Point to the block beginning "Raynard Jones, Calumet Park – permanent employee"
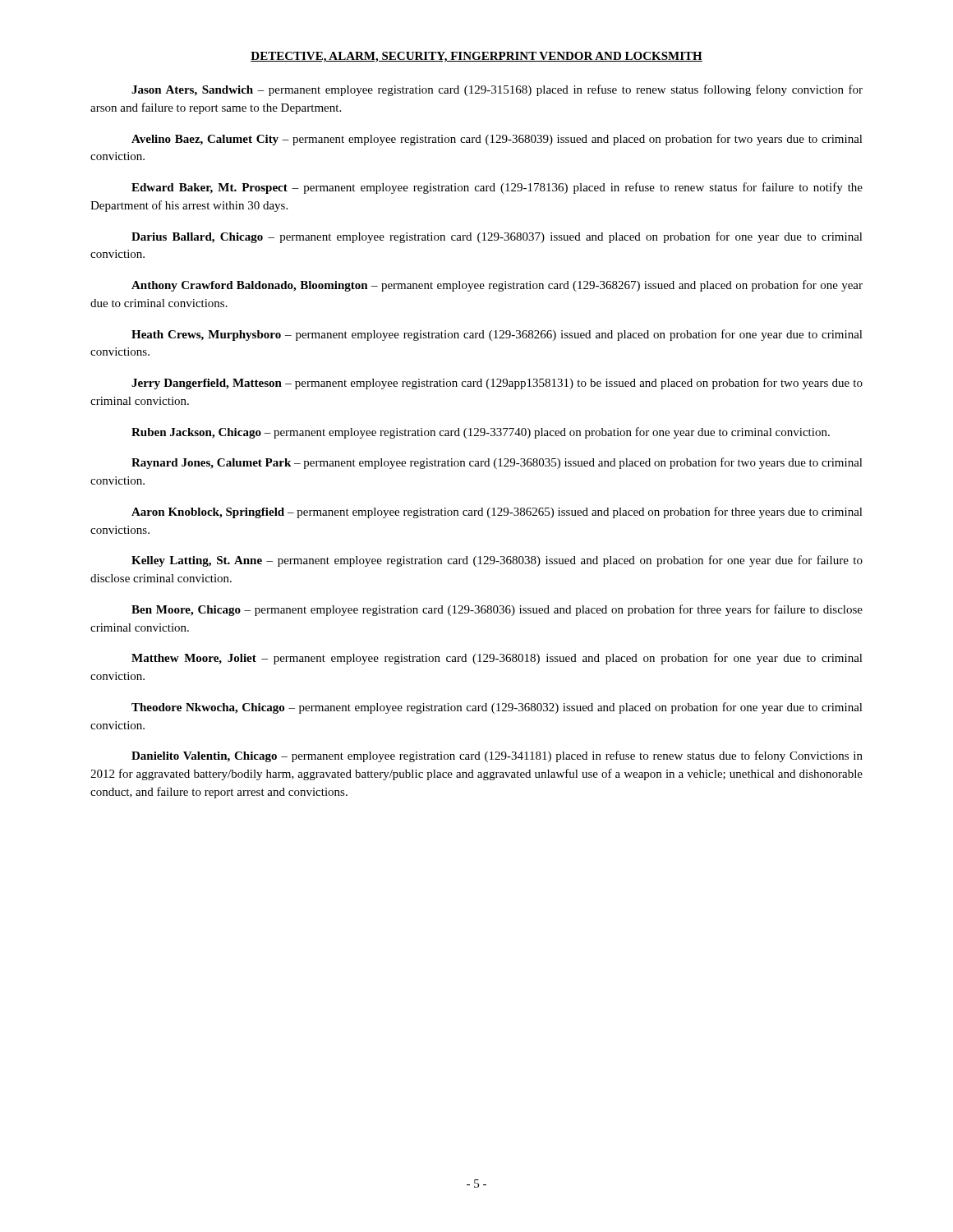Image resolution: width=953 pixels, height=1232 pixels. tap(476, 472)
